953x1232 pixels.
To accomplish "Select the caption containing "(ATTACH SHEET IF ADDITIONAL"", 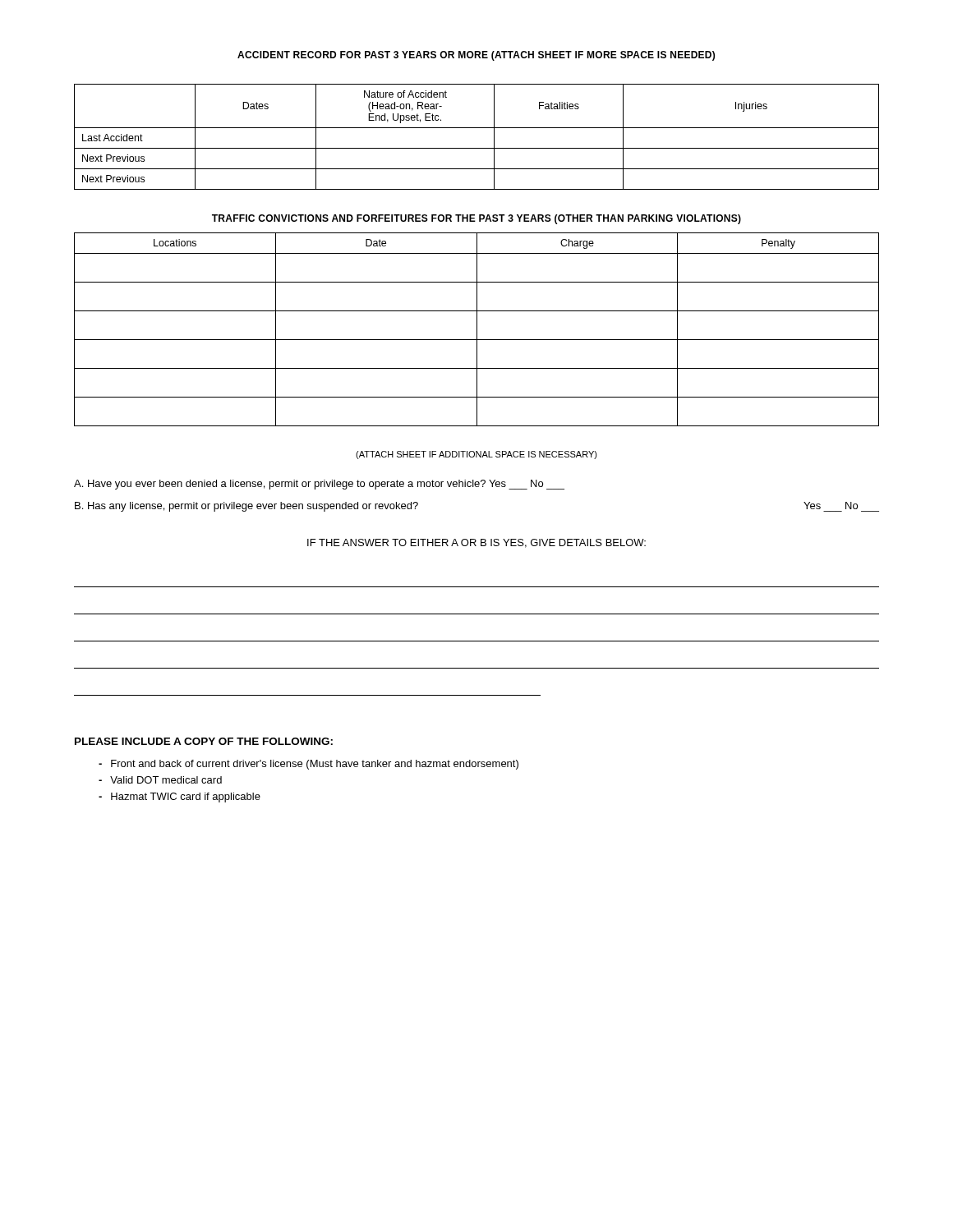I will coord(476,454).
